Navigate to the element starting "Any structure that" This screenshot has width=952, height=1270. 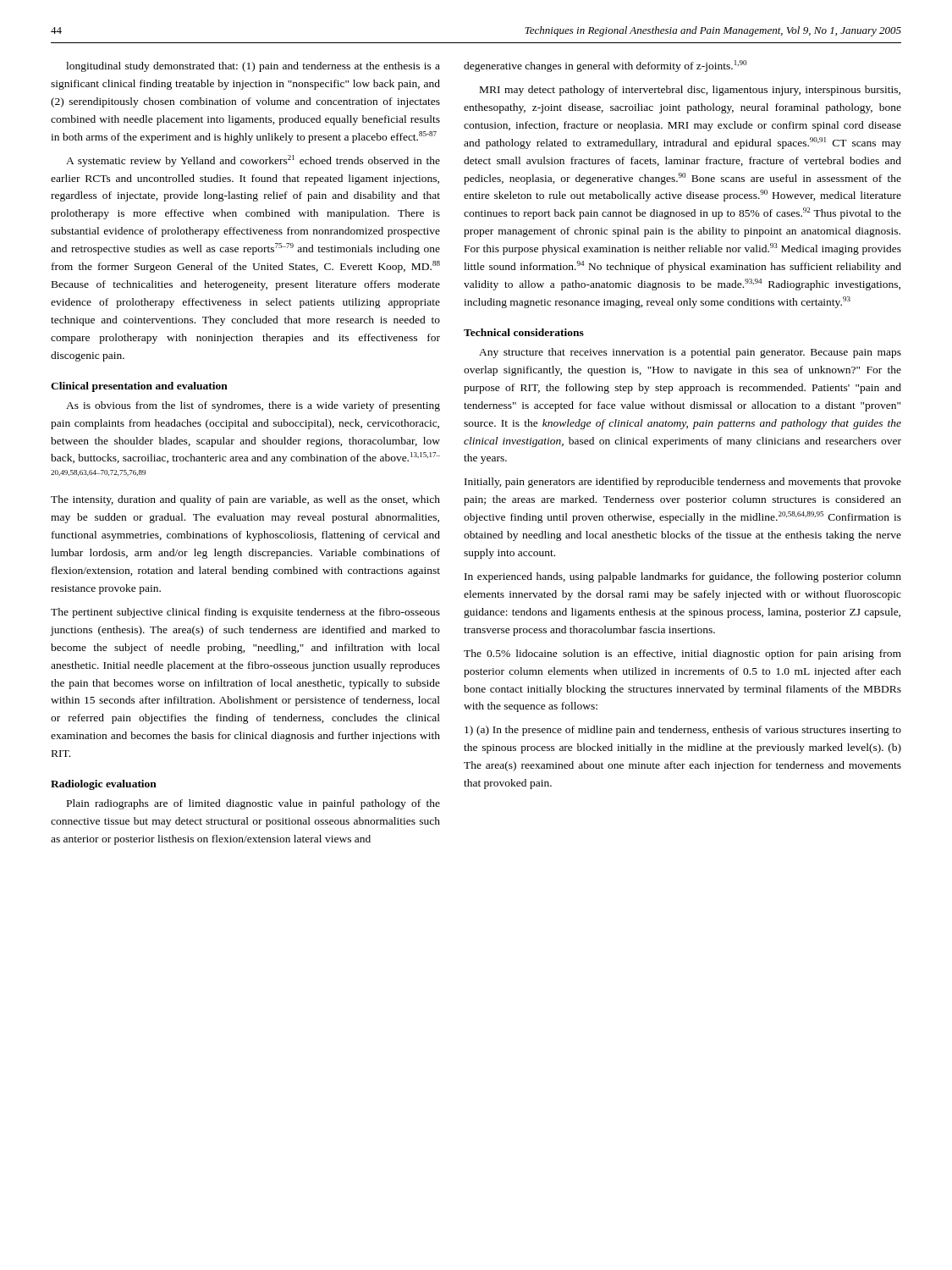pos(682,406)
